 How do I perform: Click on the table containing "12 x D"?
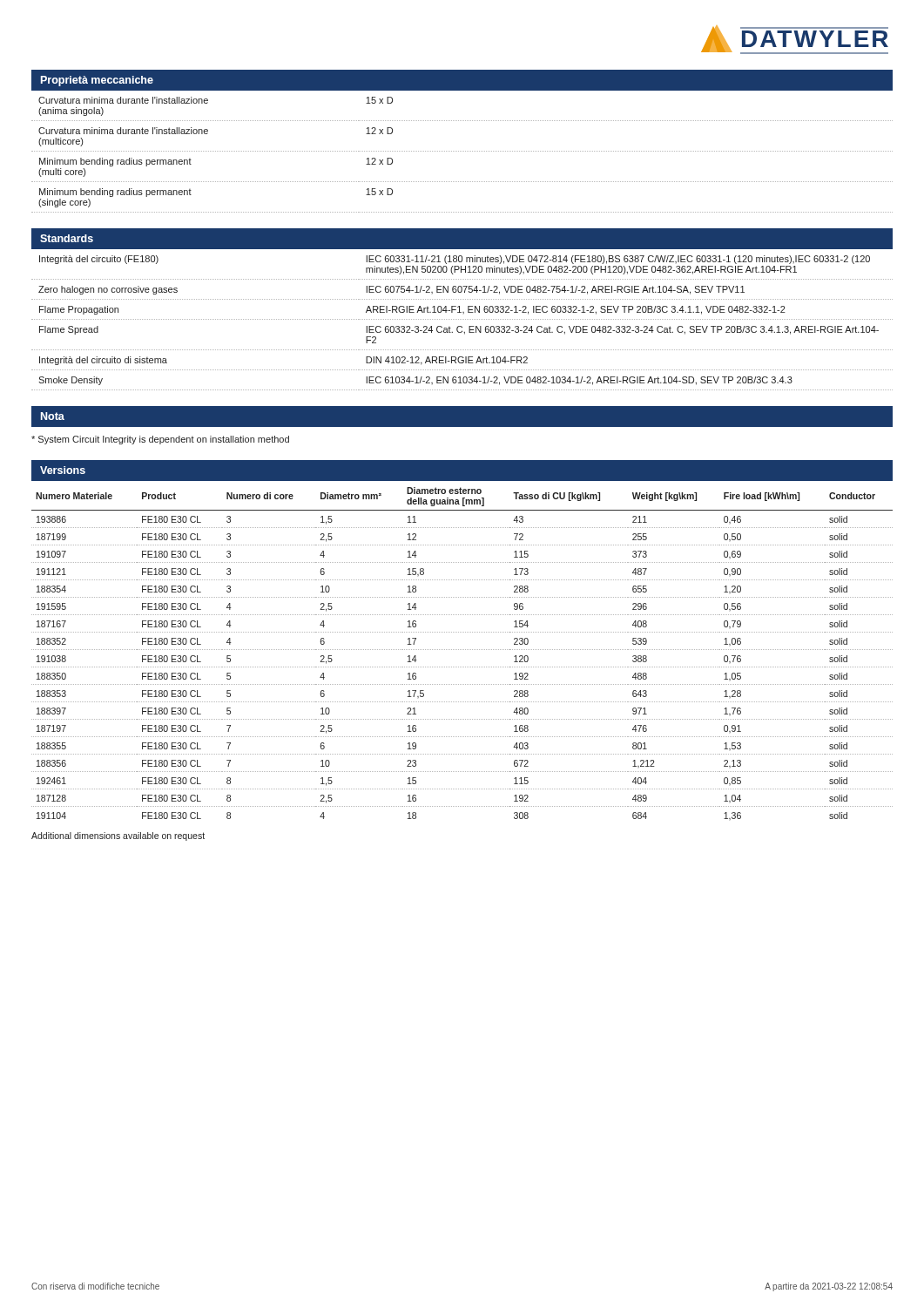pyautogui.click(x=462, y=152)
